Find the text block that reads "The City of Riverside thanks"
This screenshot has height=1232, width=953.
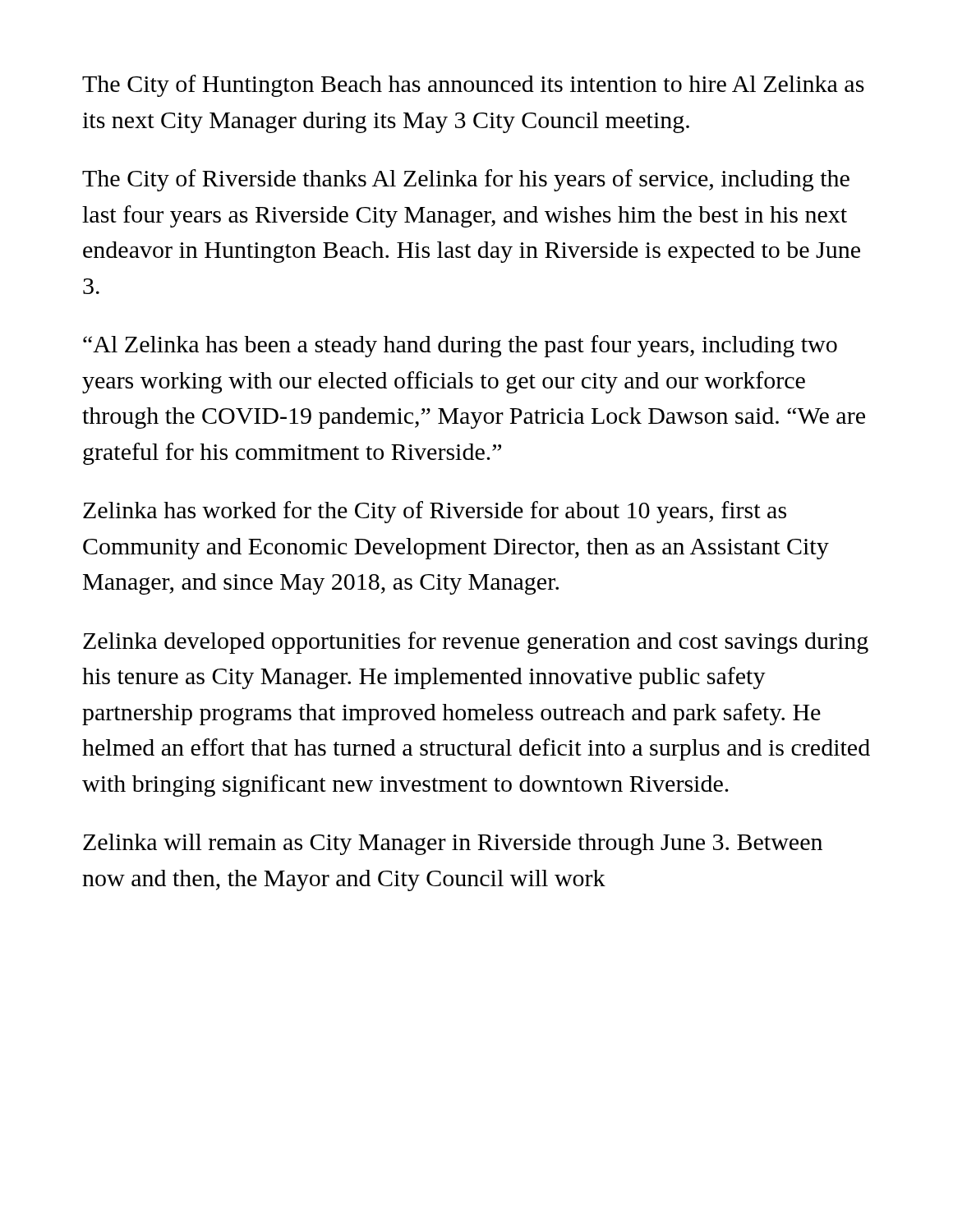472,231
